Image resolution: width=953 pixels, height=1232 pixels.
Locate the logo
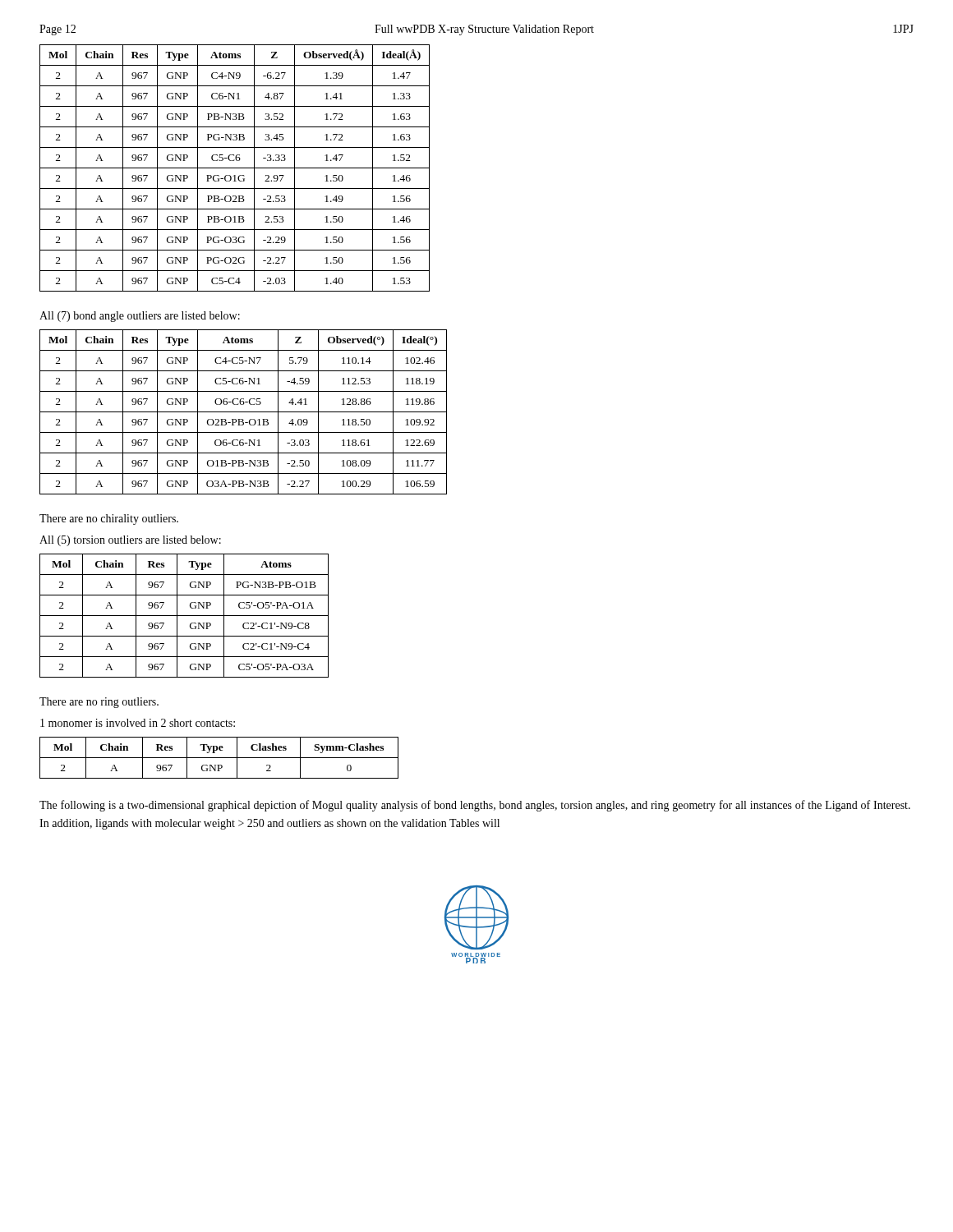point(476,924)
